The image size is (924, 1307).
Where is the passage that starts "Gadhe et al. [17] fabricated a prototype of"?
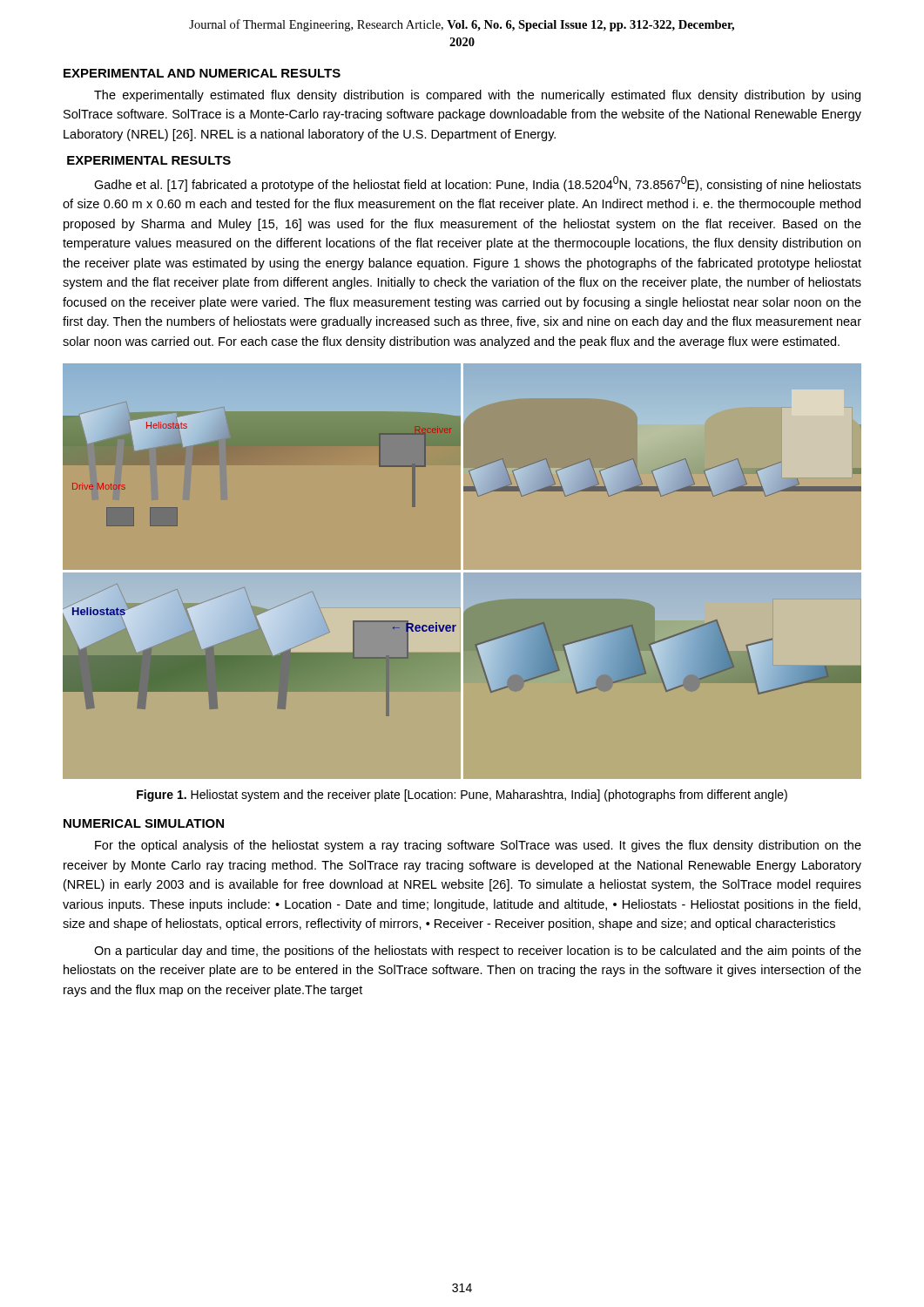click(x=462, y=262)
